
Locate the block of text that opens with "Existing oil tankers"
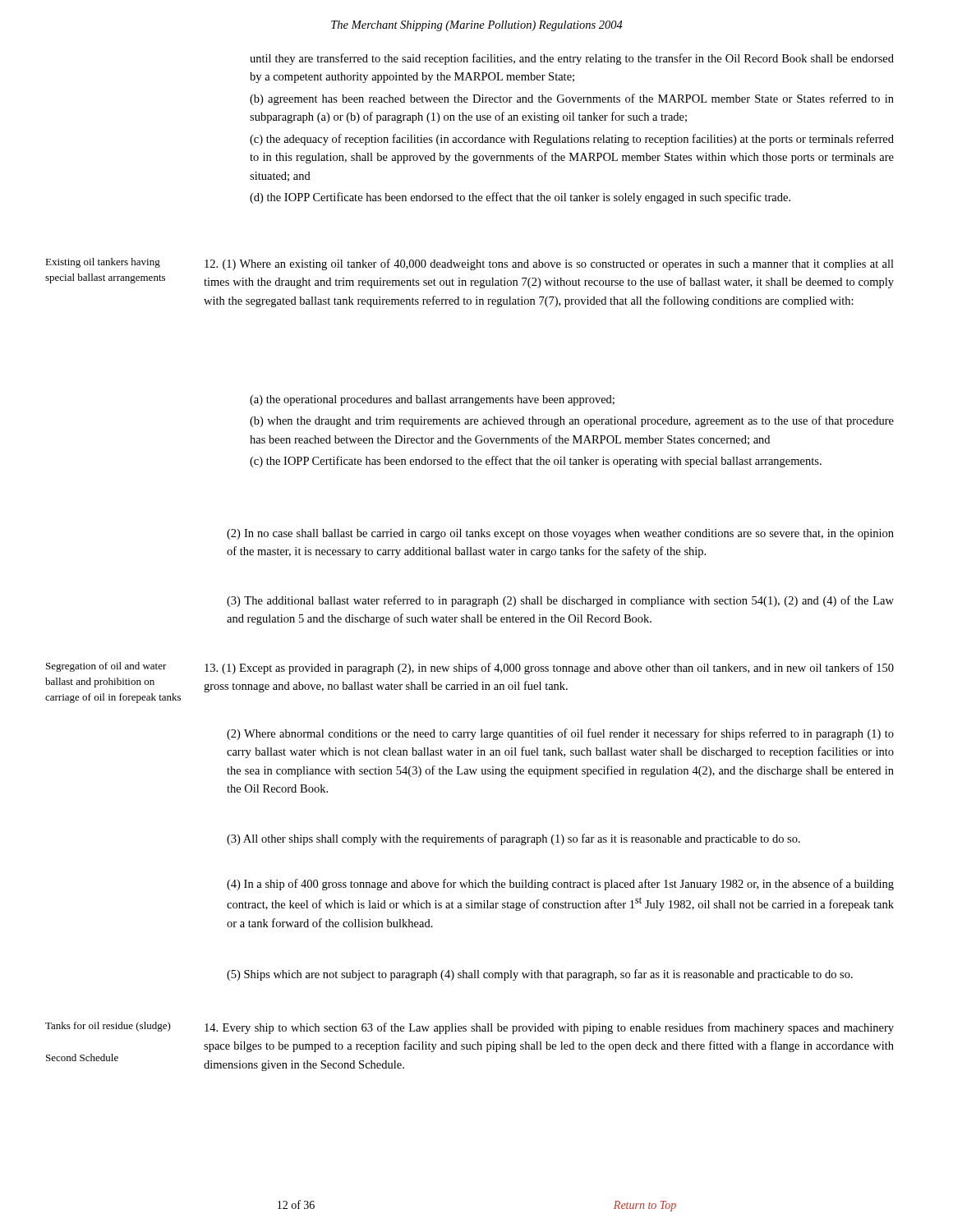(x=105, y=269)
